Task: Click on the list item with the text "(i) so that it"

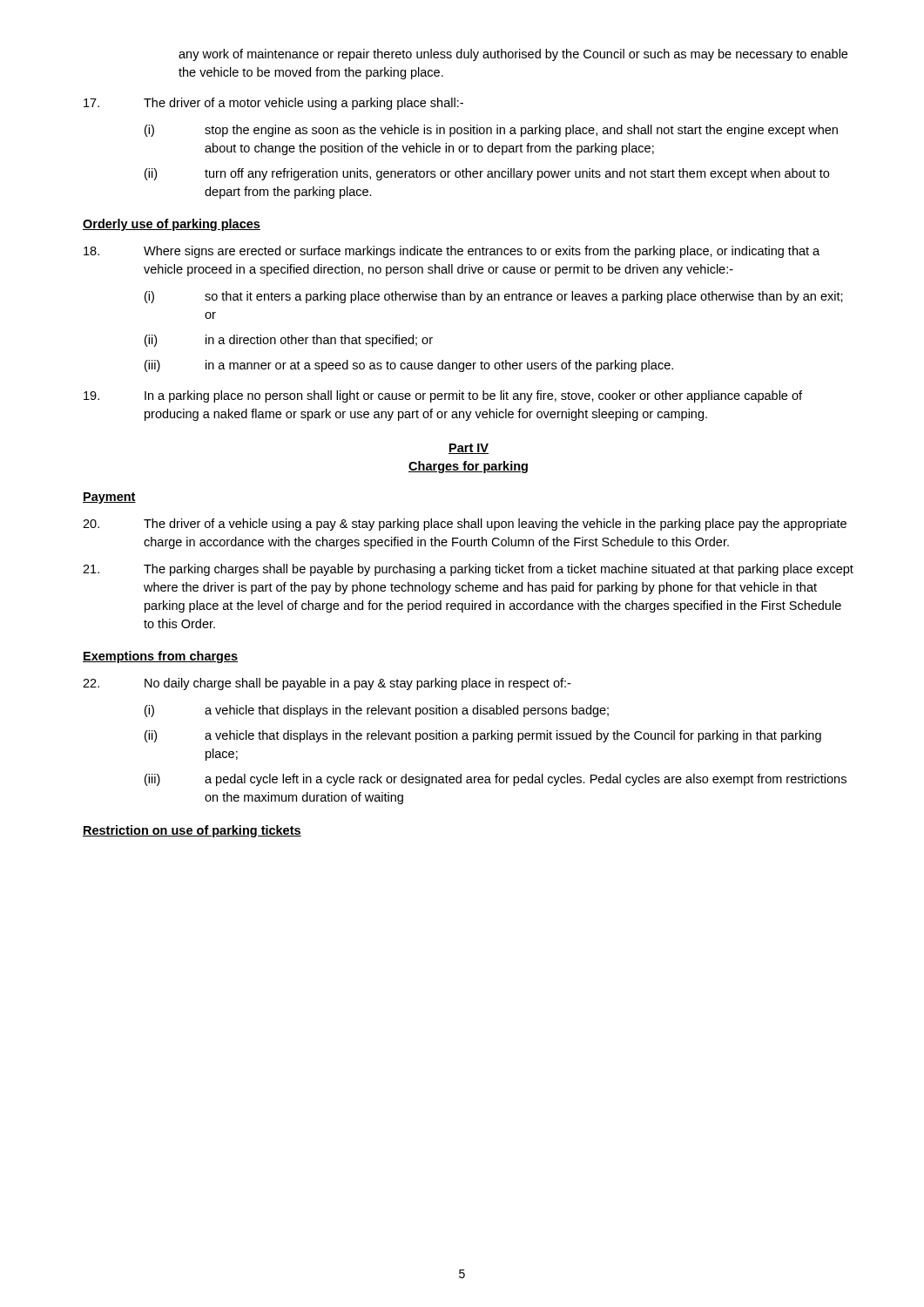Action: pos(499,306)
